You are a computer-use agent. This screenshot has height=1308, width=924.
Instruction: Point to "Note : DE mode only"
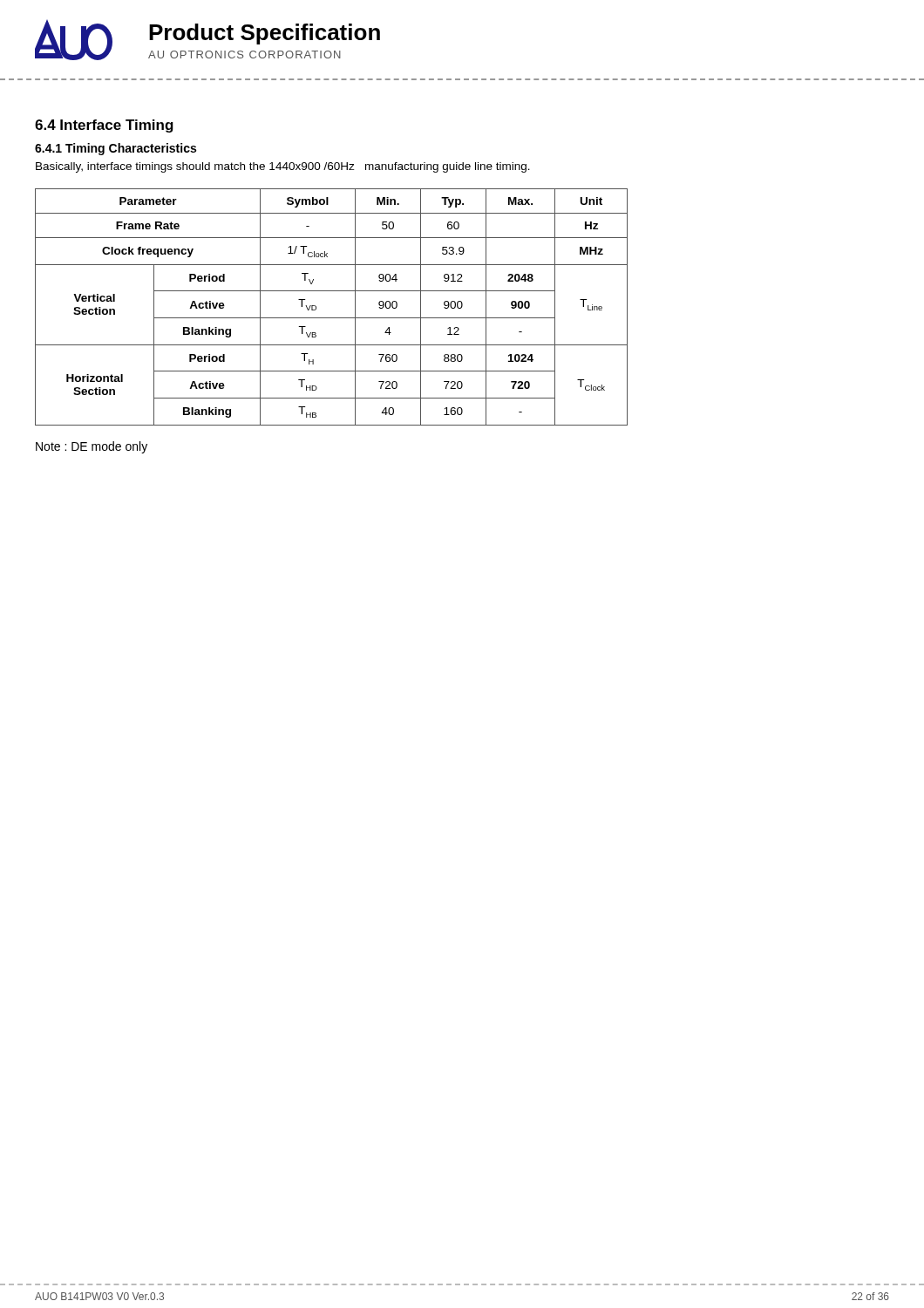(x=91, y=446)
